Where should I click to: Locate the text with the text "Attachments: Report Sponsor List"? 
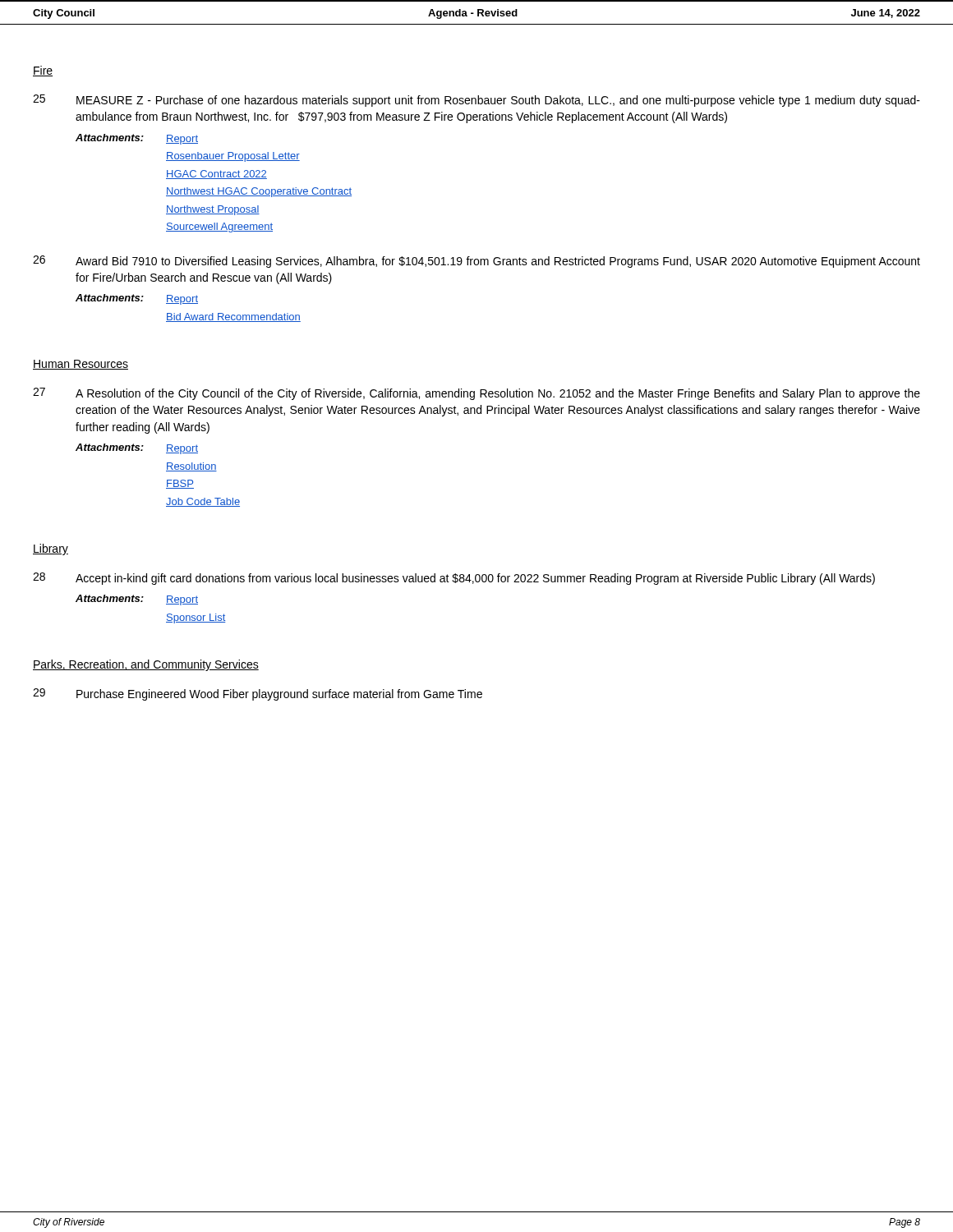click(150, 608)
